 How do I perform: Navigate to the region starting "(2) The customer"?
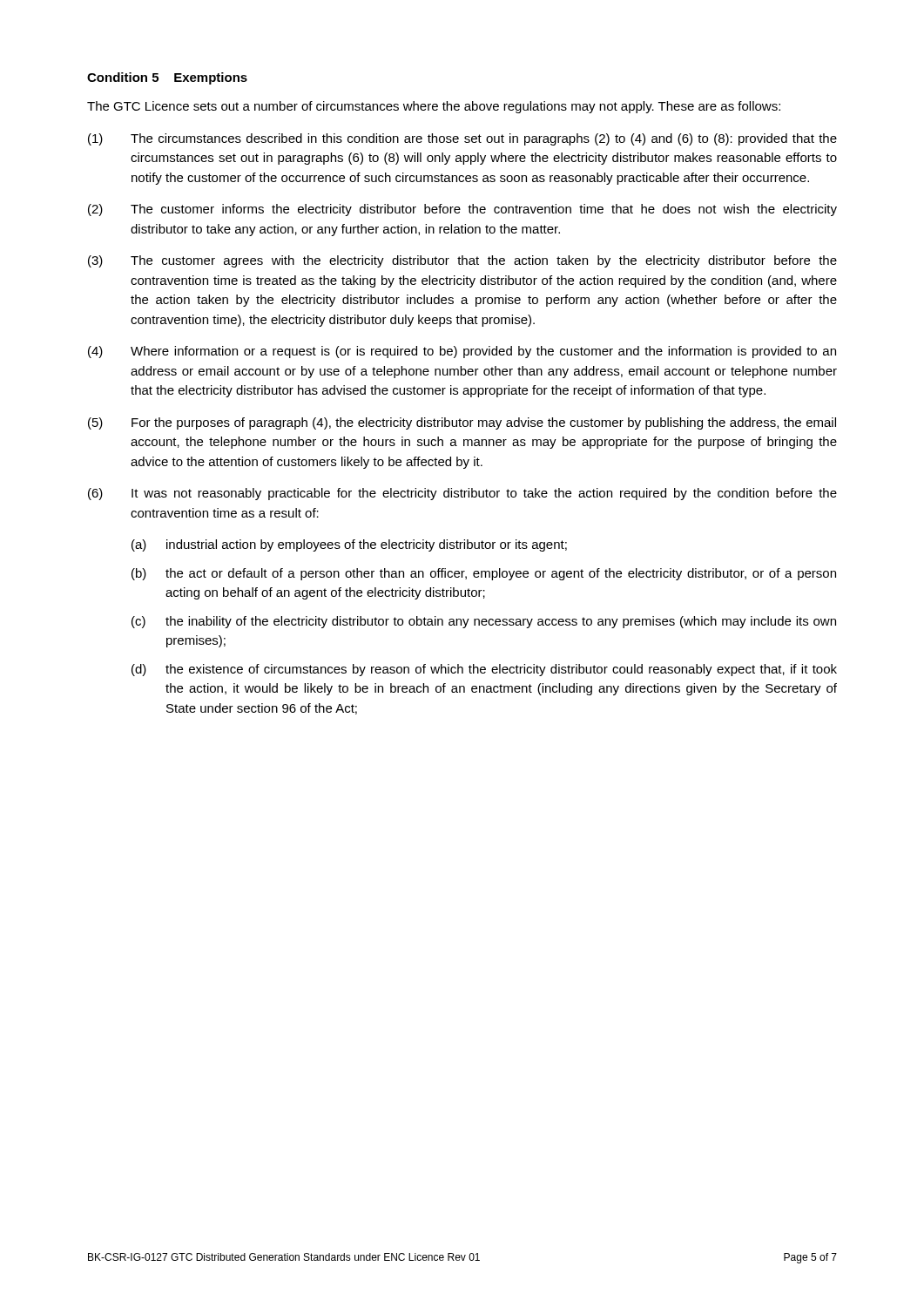pyautogui.click(x=462, y=219)
